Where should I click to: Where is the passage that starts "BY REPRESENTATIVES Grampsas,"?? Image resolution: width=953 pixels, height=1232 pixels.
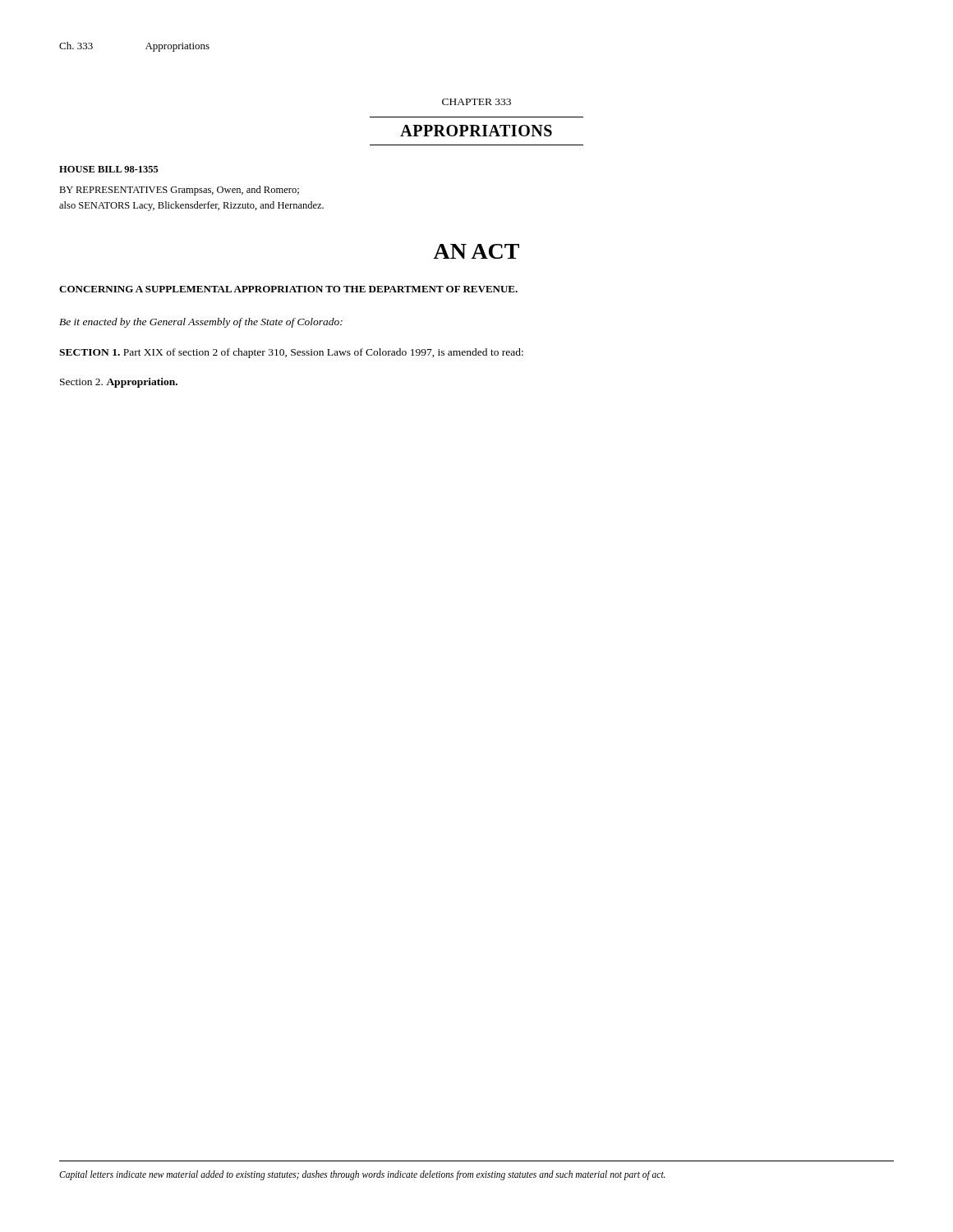coord(192,197)
